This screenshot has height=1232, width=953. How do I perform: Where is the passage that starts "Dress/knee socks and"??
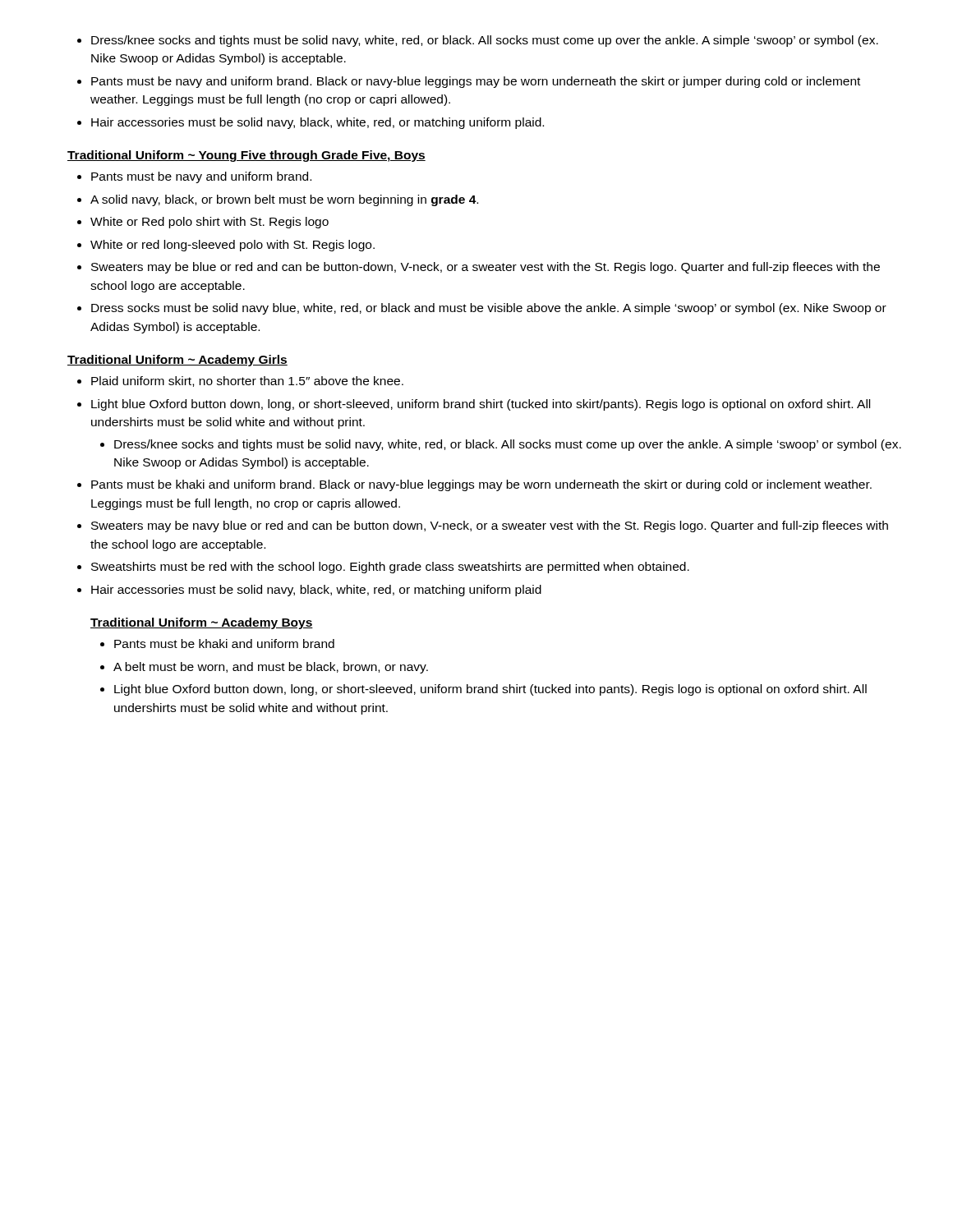click(x=485, y=81)
